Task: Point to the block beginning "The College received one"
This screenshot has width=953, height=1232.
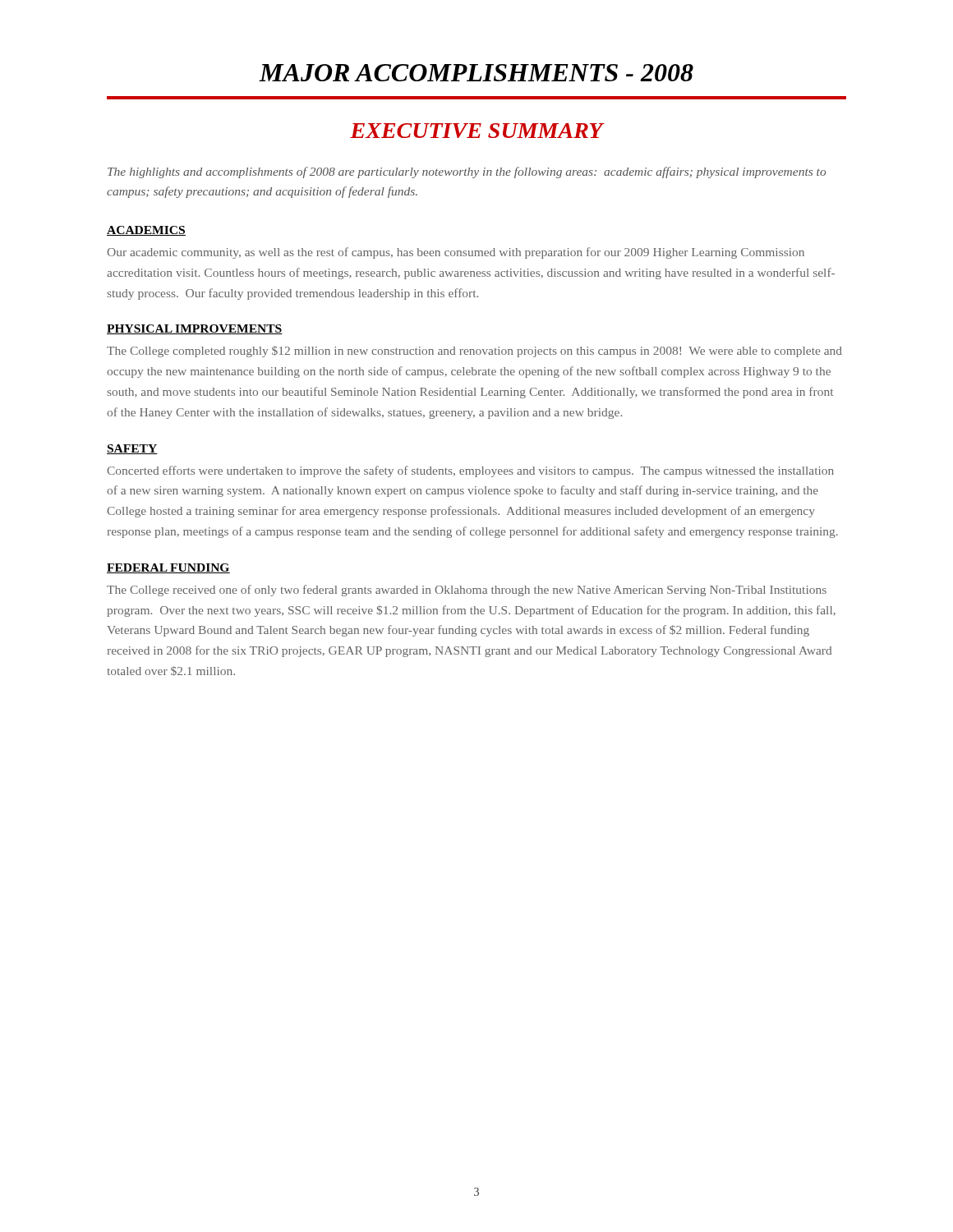Action: [x=471, y=630]
